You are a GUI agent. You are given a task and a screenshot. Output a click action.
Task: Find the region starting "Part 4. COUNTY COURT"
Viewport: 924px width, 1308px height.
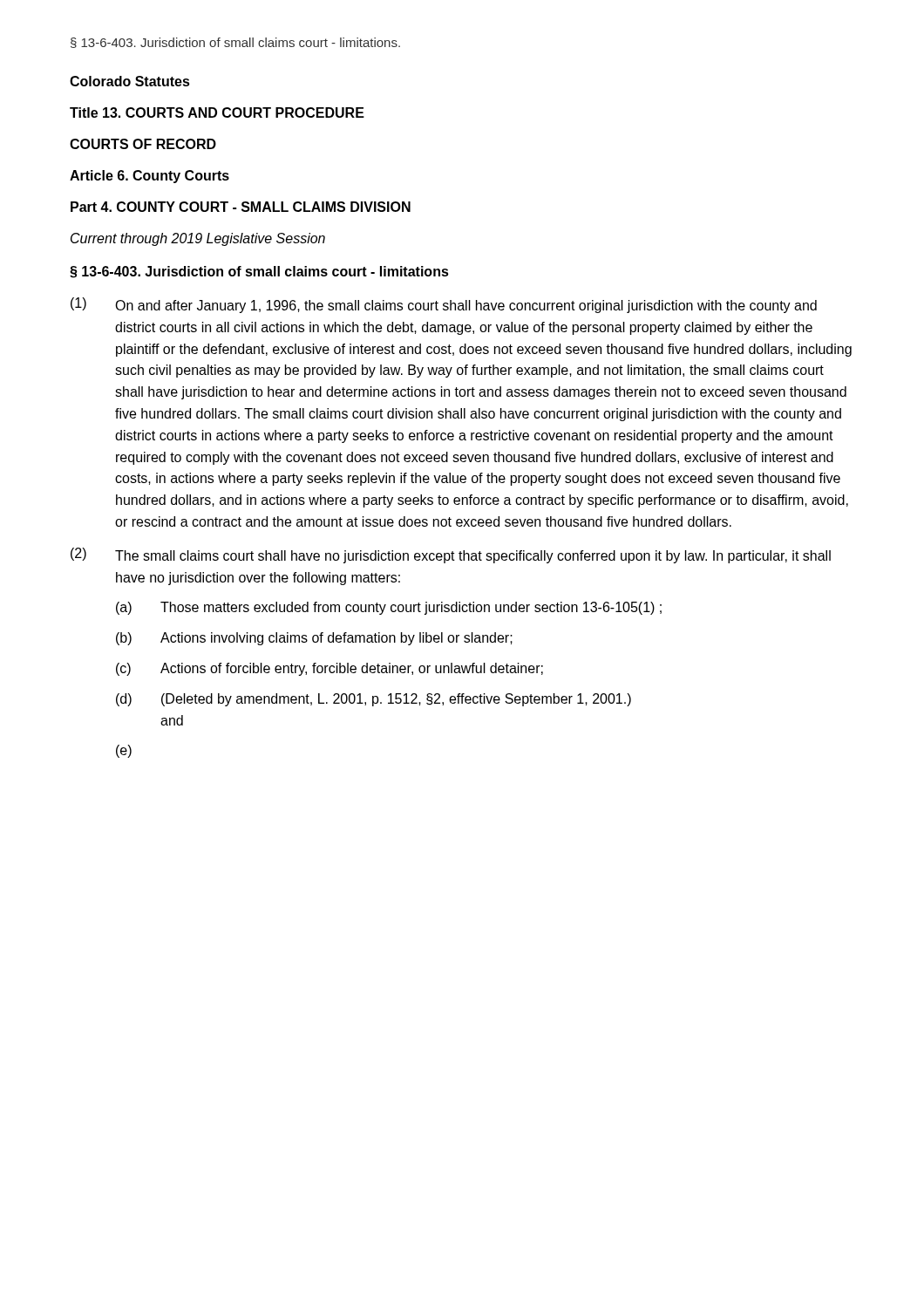tap(240, 207)
